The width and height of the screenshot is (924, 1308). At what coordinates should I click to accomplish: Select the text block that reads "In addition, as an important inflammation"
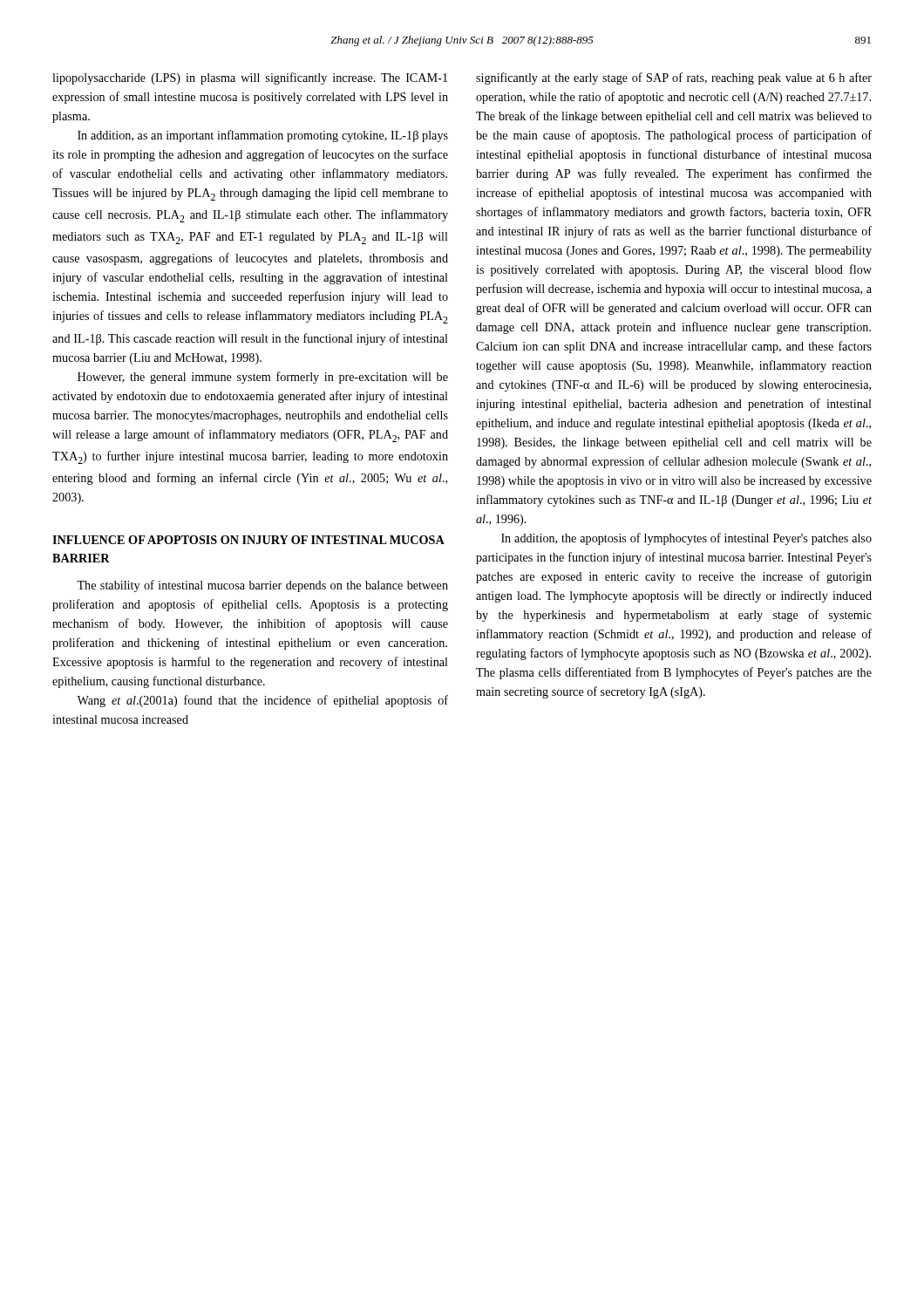pyautogui.click(x=250, y=246)
